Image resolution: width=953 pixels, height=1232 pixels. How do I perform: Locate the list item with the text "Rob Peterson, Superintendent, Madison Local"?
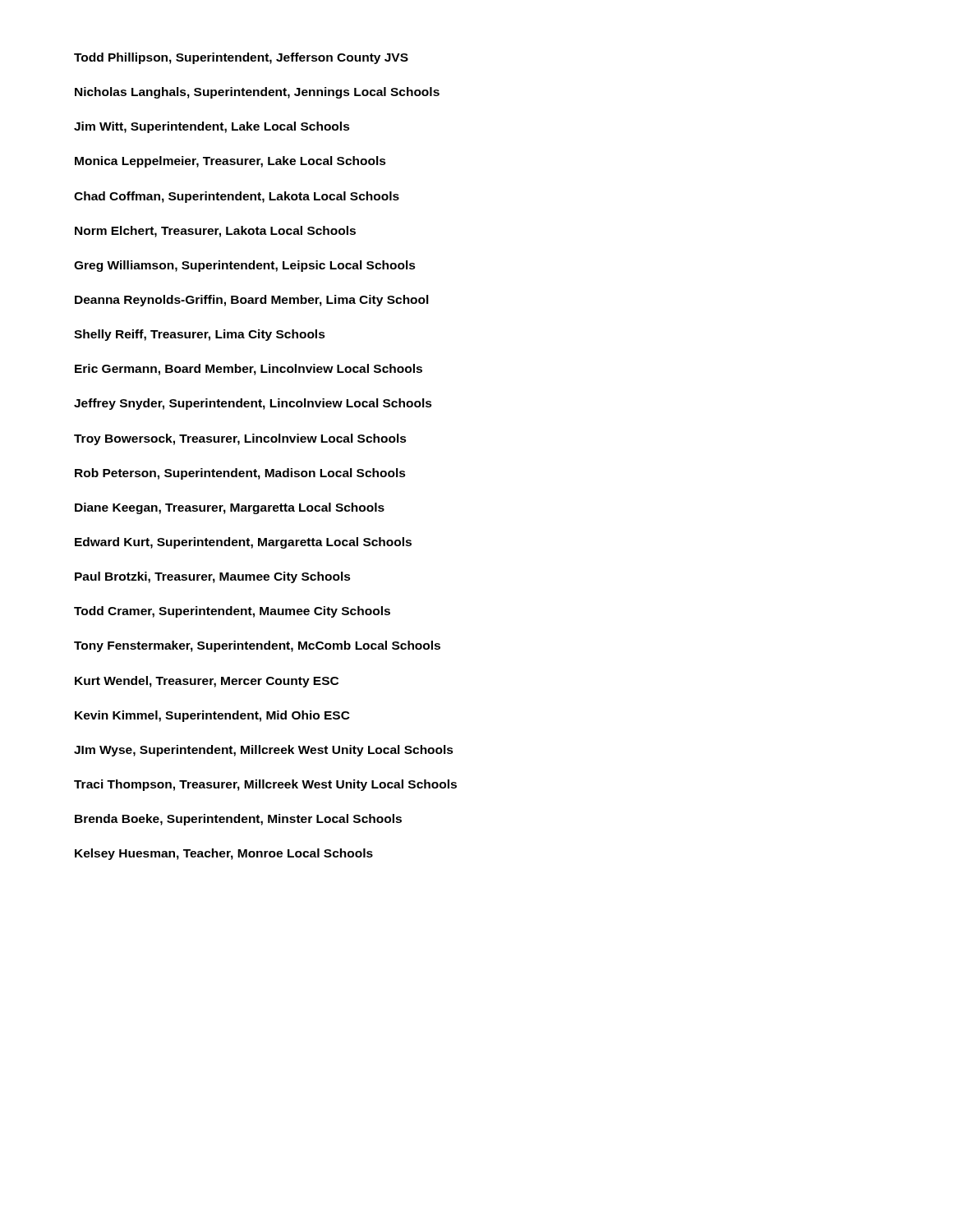pyautogui.click(x=240, y=472)
